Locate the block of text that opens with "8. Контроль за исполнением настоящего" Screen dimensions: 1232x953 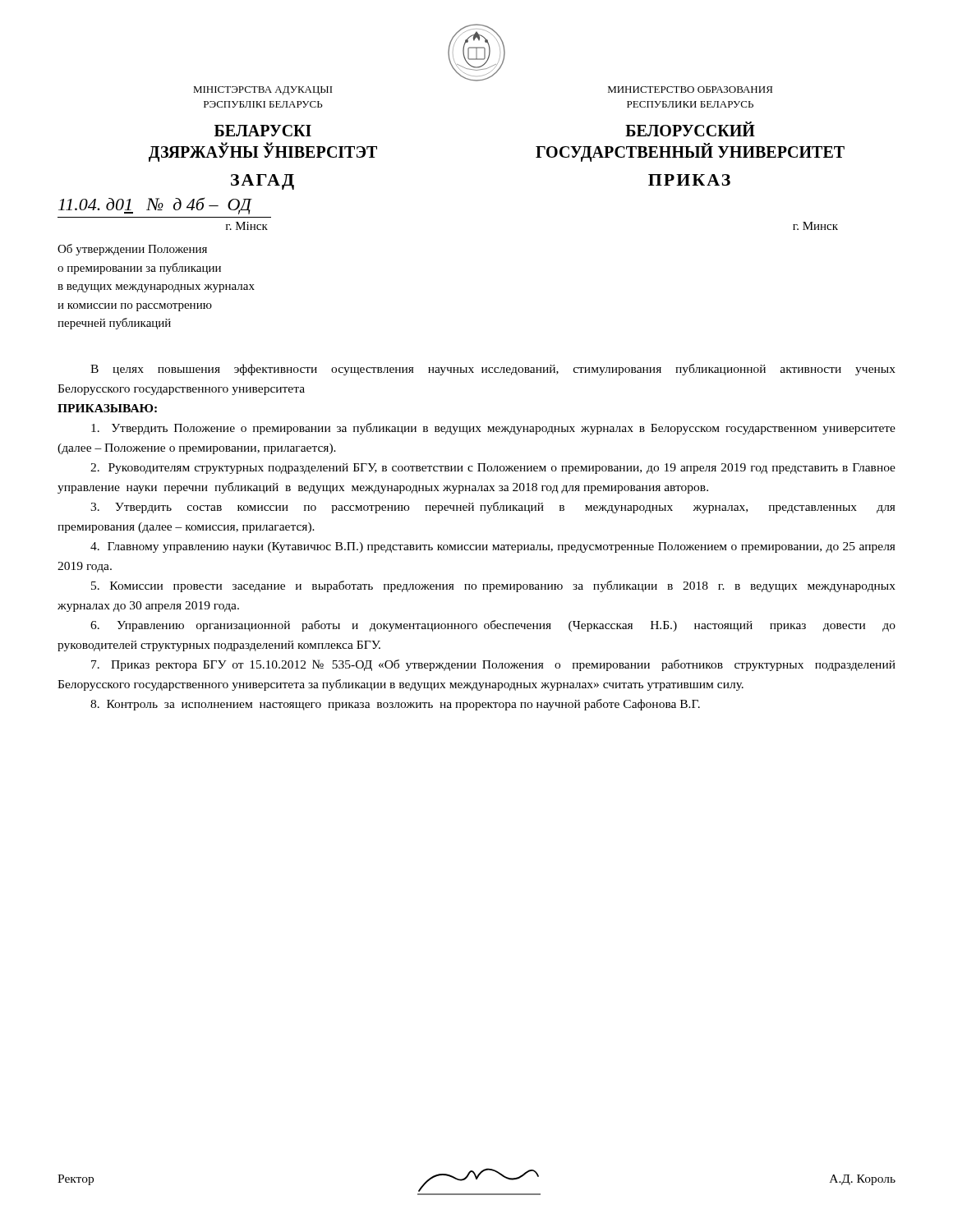point(476,704)
